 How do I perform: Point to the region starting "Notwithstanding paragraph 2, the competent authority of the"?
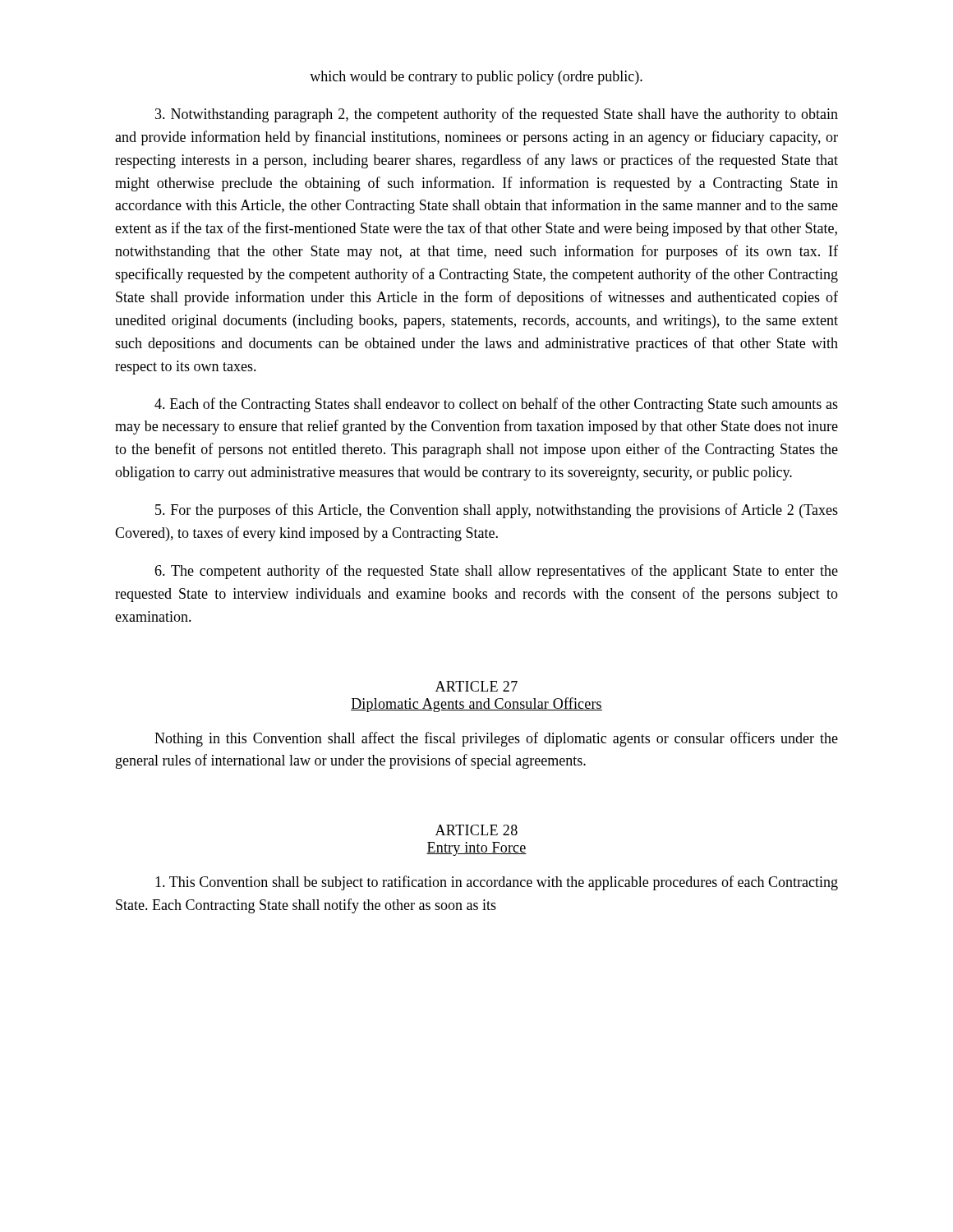[476, 240]
